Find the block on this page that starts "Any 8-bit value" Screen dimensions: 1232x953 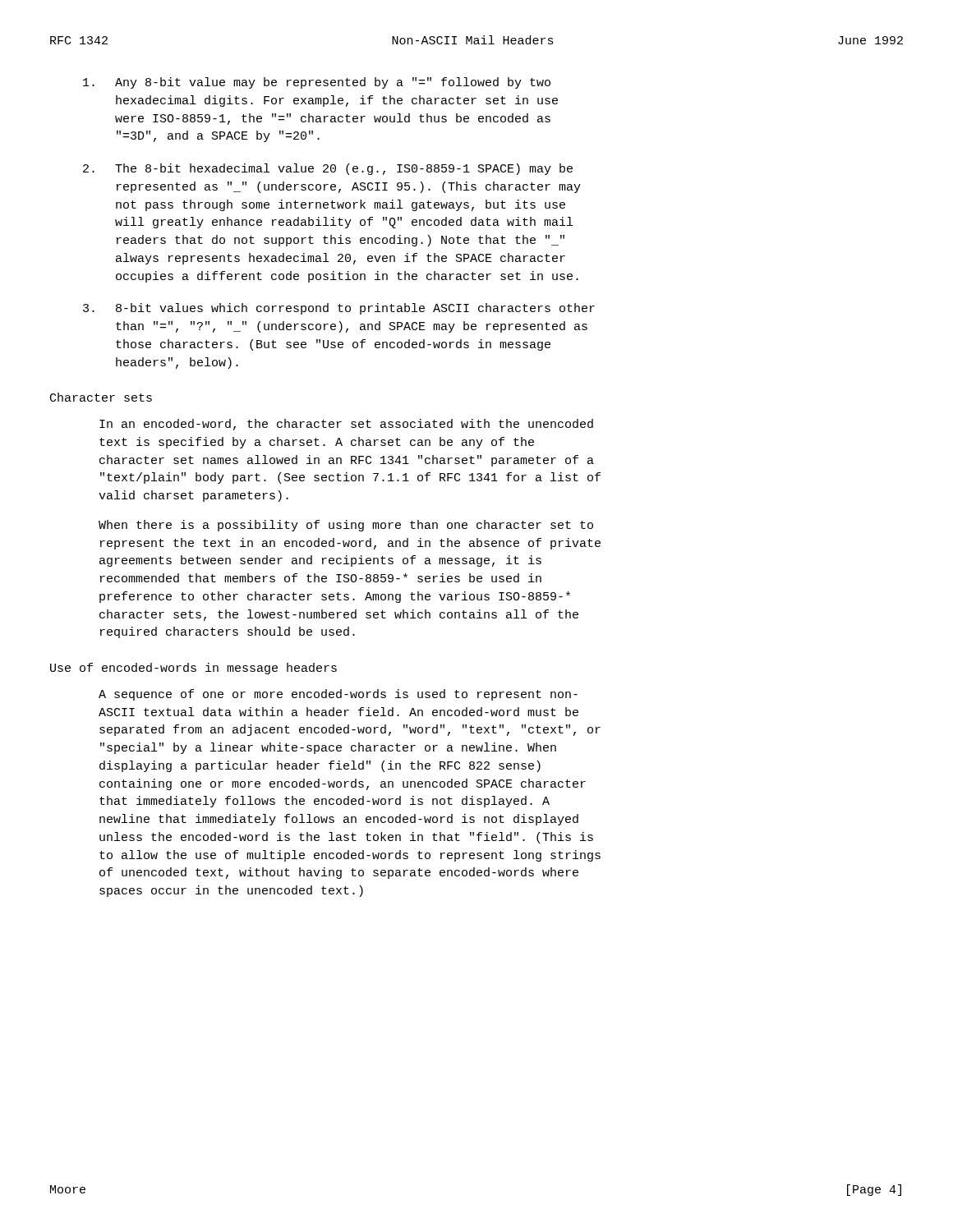pyautogui.click(x=493, y=111)
